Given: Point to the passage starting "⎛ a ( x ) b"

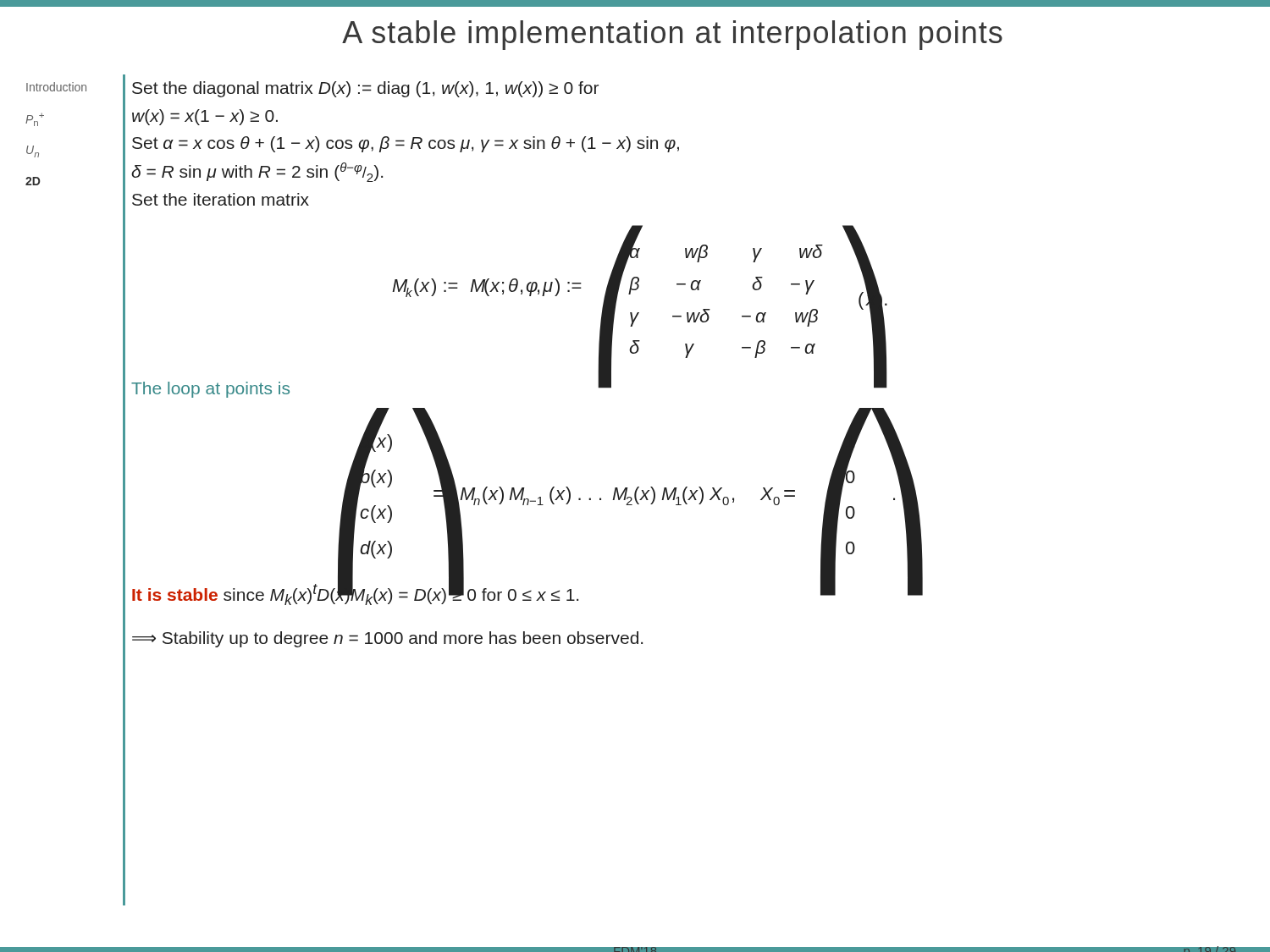Looking at the screenshot, I should click(679, 485).
